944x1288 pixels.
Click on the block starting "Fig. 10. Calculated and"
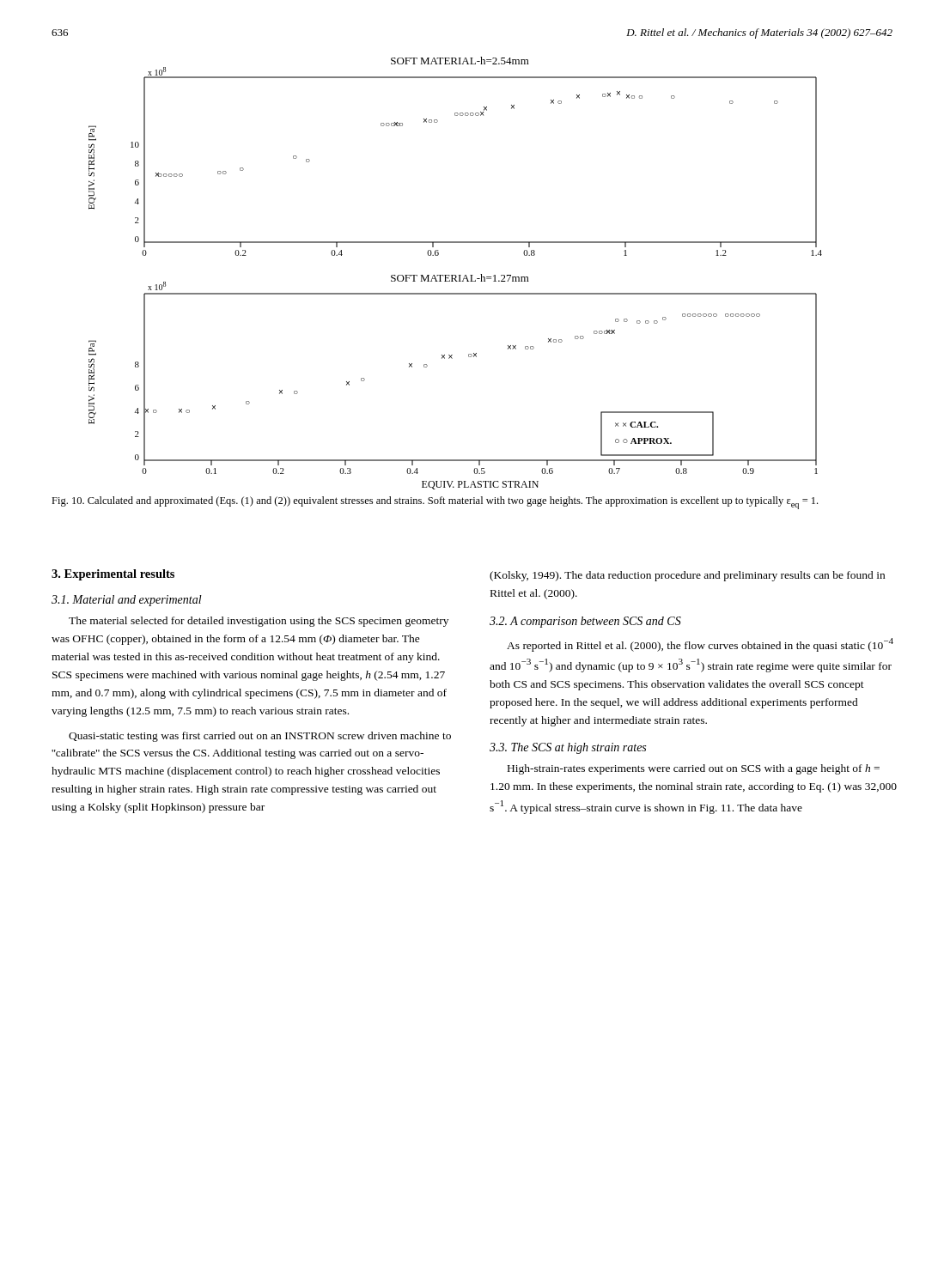click(435, 502)
